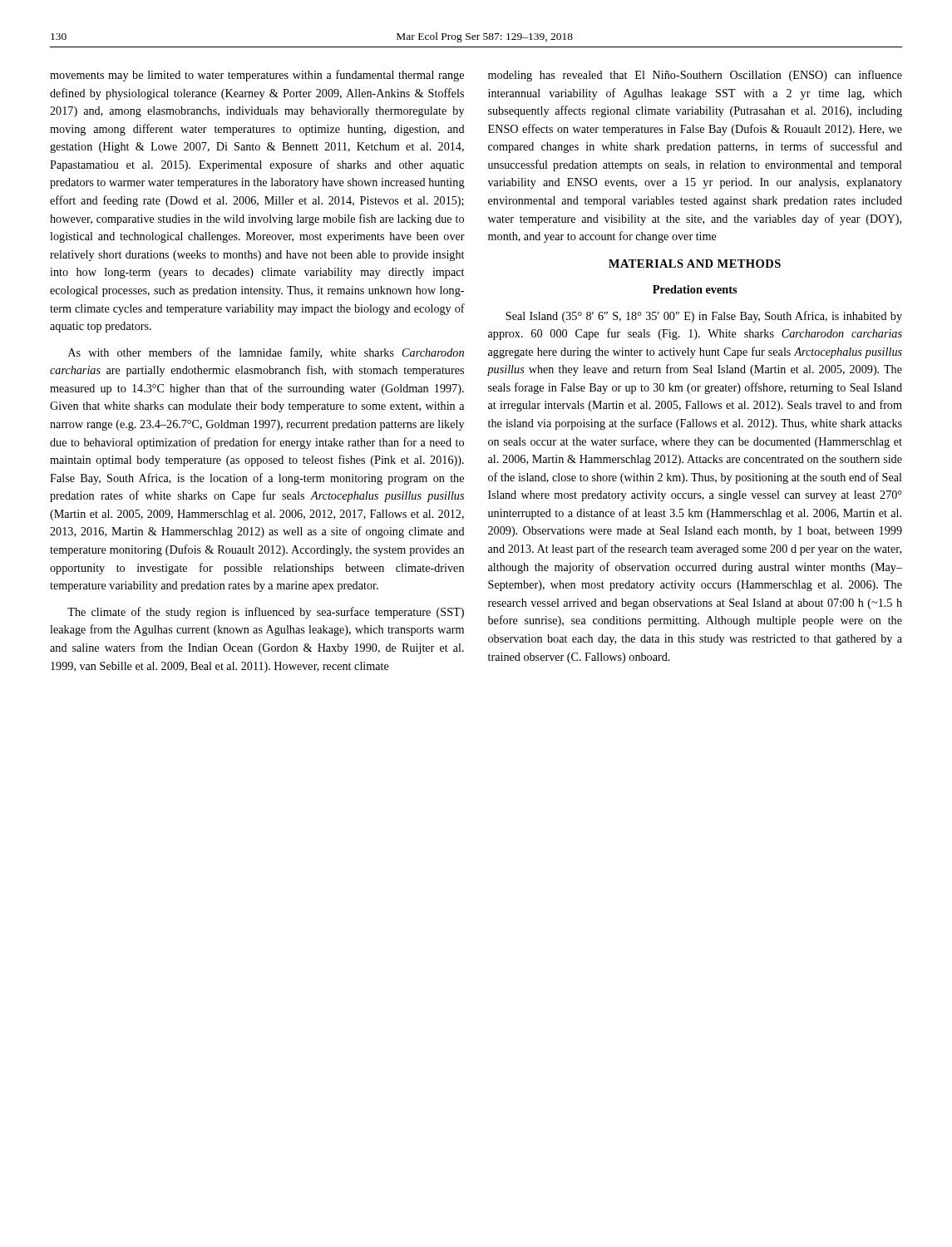Navigate to the passage starting "movements may be limited to water temperatures"
The height and width of the screenshot is (1247, 952).
(x=257, y=201)
